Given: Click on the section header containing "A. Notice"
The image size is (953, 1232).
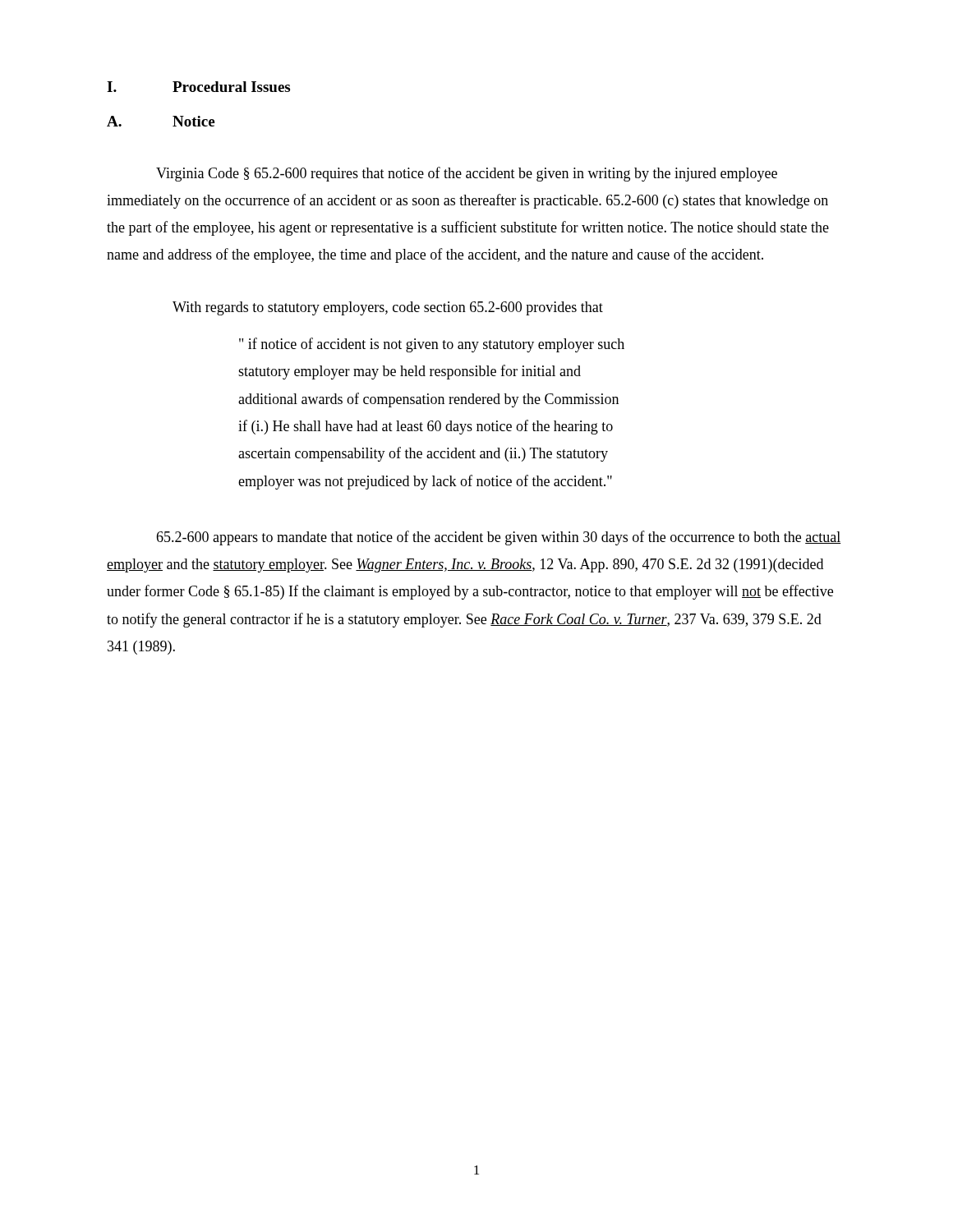Looking at the screenshot, I should 114,121.
